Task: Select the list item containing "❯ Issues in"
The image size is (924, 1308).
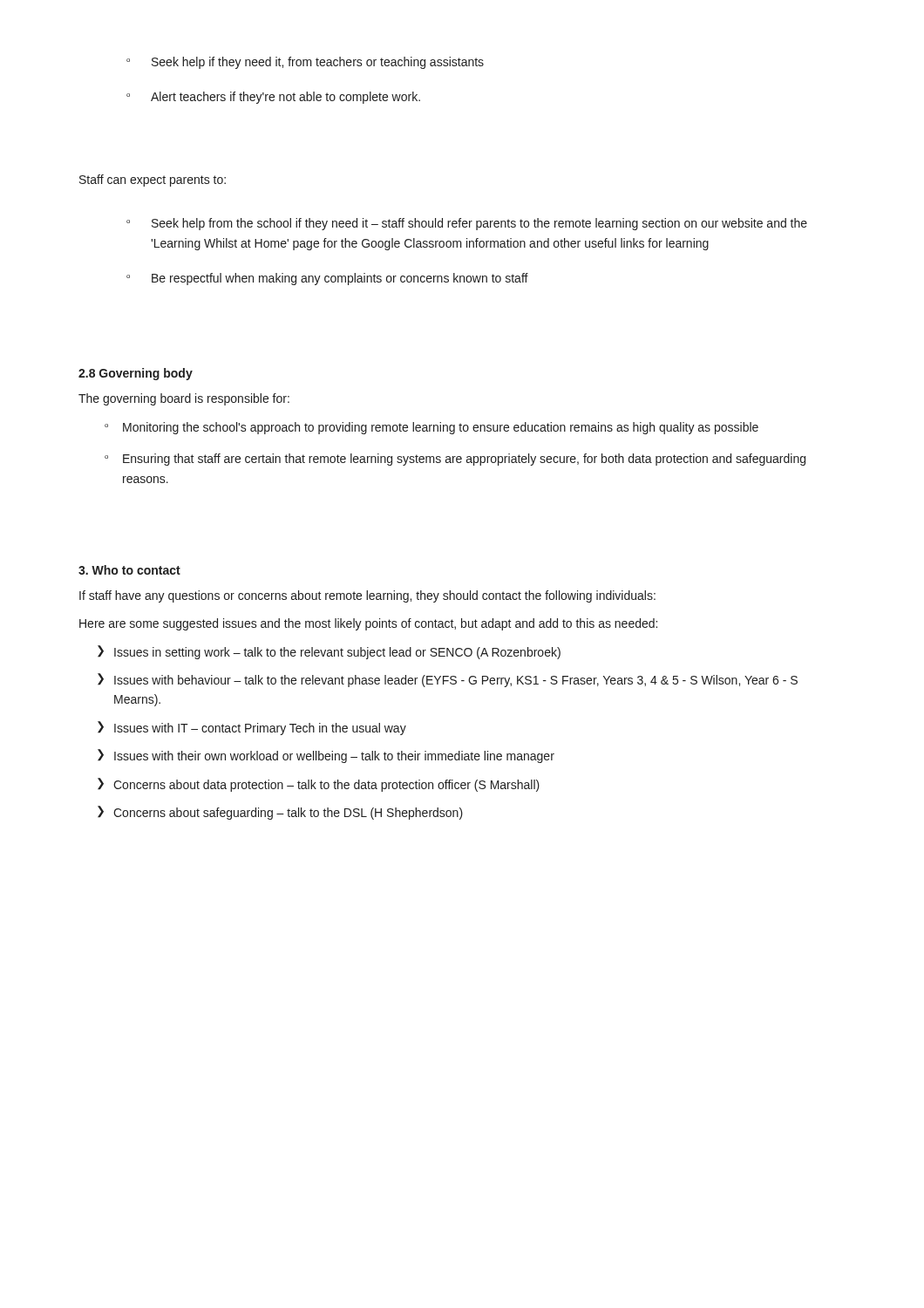Action: click(x=471, y=652)
